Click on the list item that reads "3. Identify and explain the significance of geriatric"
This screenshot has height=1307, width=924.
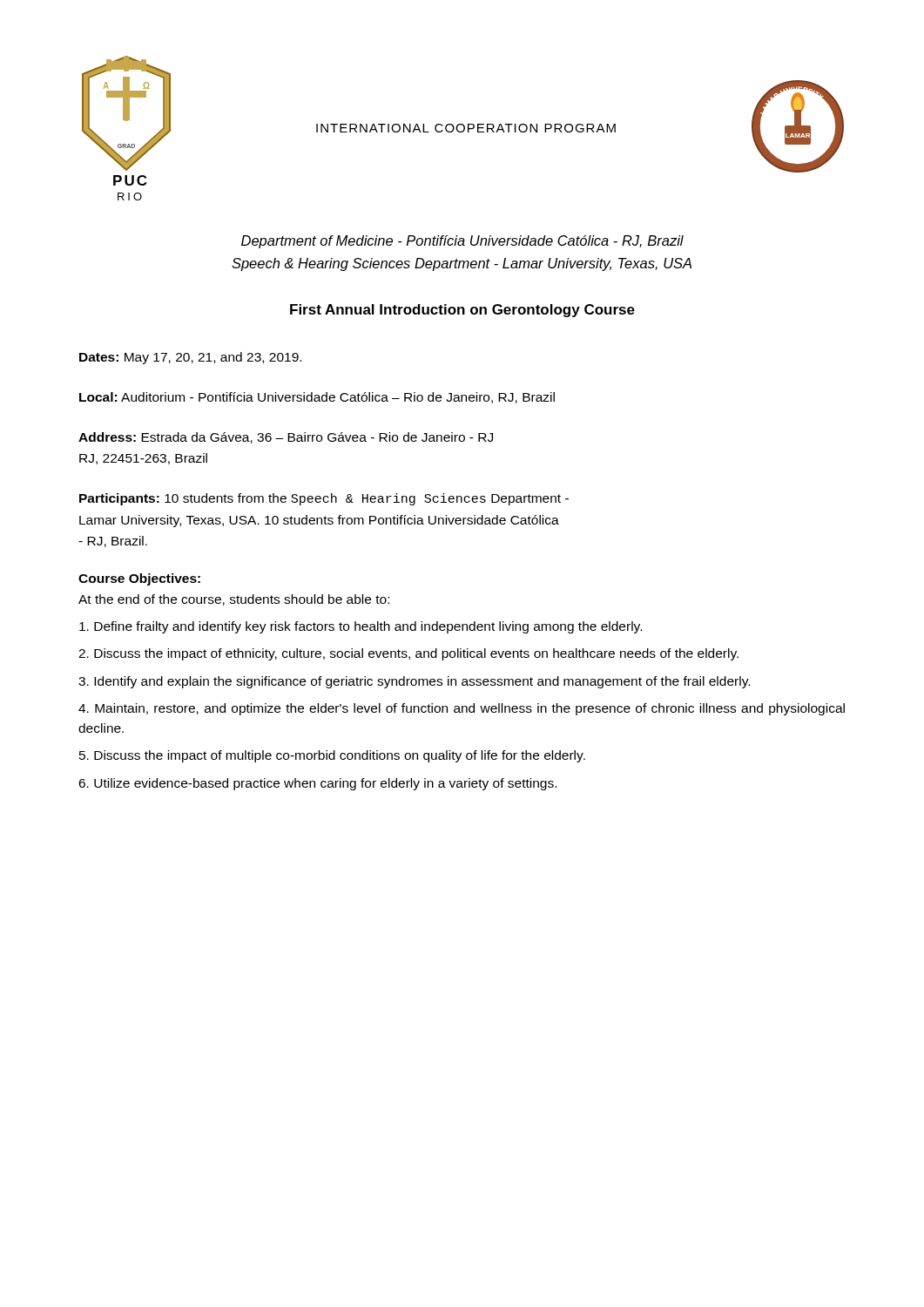415,681
